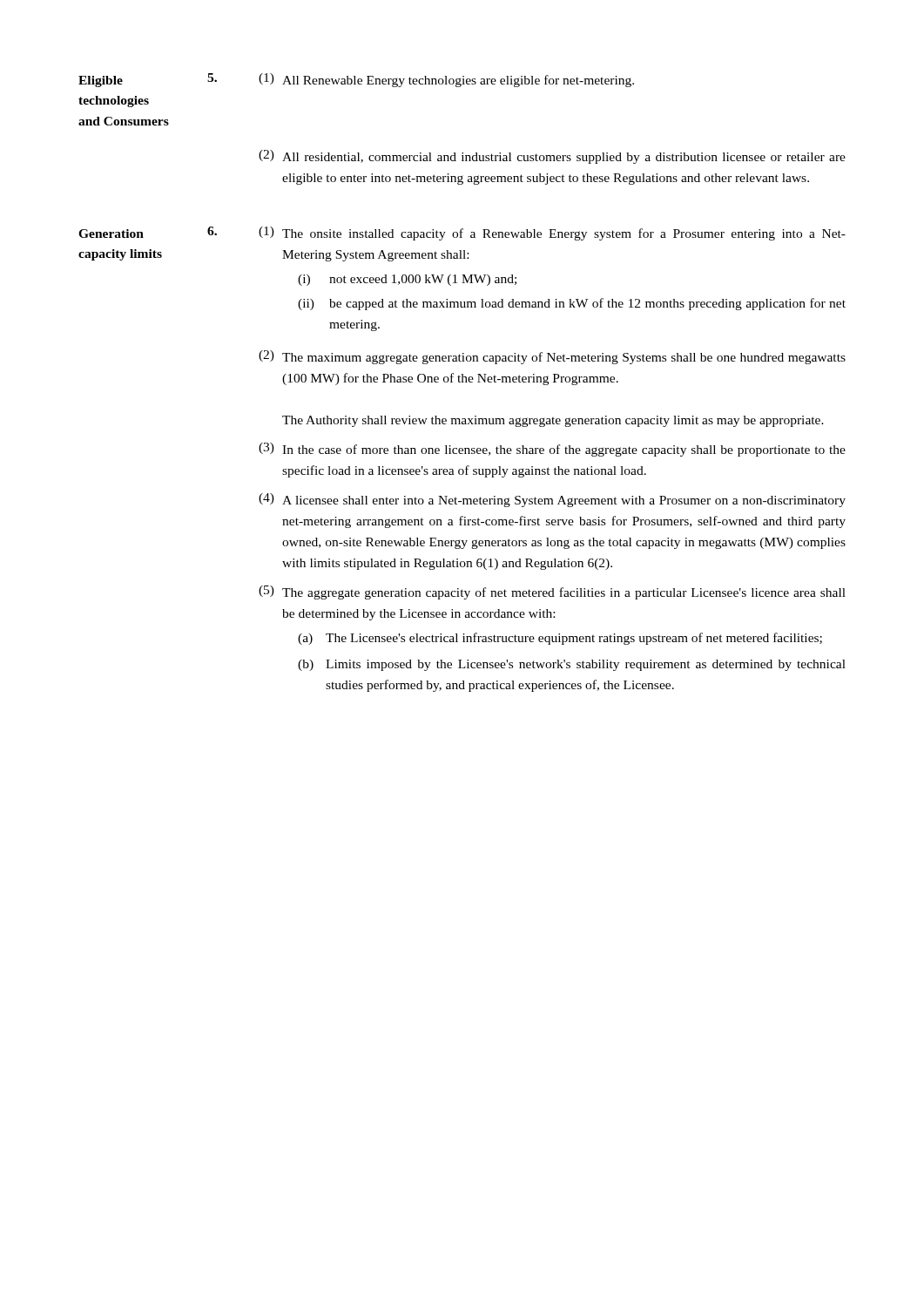Select the list item that says "A licensee shall enter into a Net-metering System"
The width and height of the screenshot is (924, 1307).
pos(564,531)
